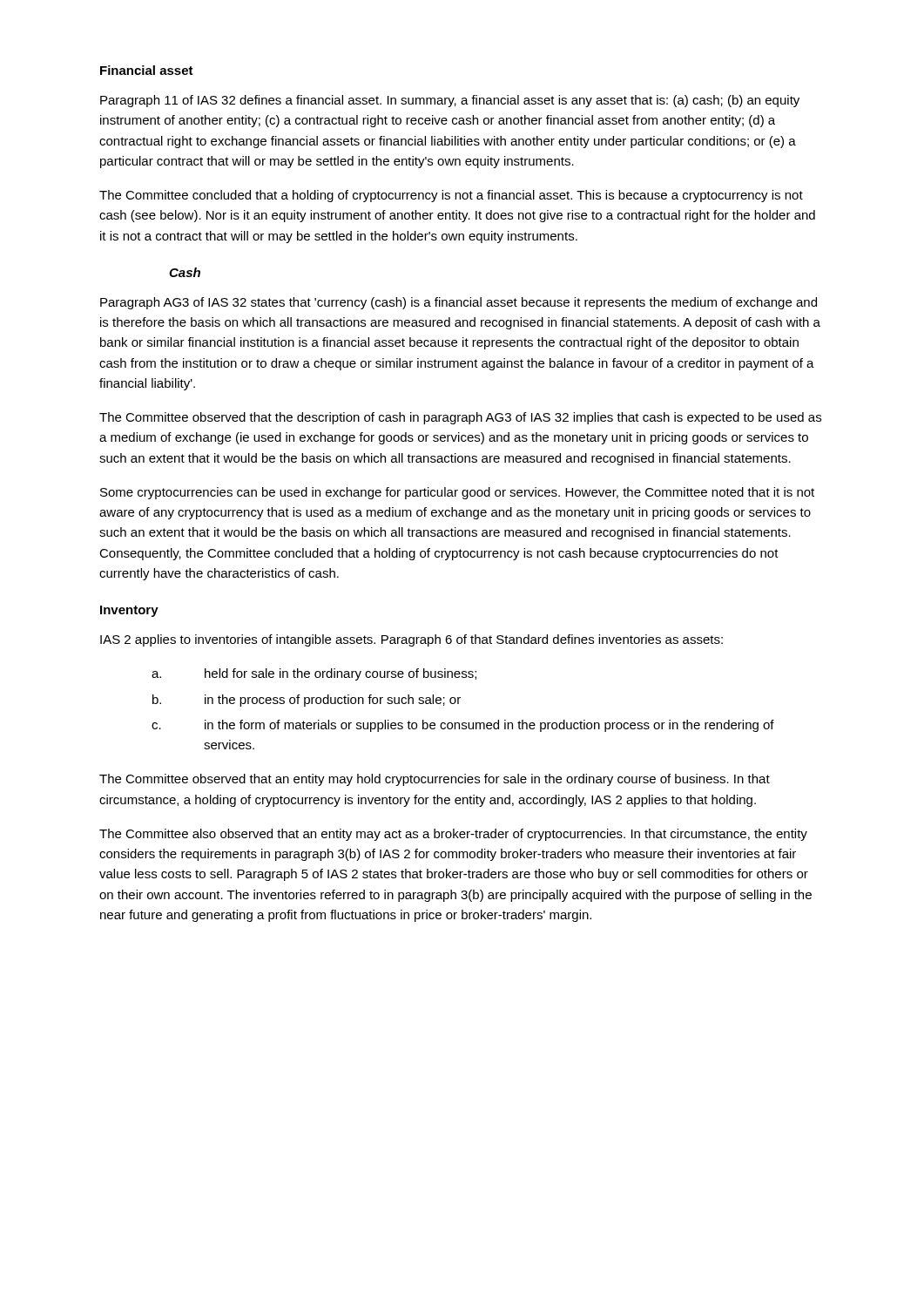
Task: Find the text block starting "a. held for sale"
Action: pos(462,673)
